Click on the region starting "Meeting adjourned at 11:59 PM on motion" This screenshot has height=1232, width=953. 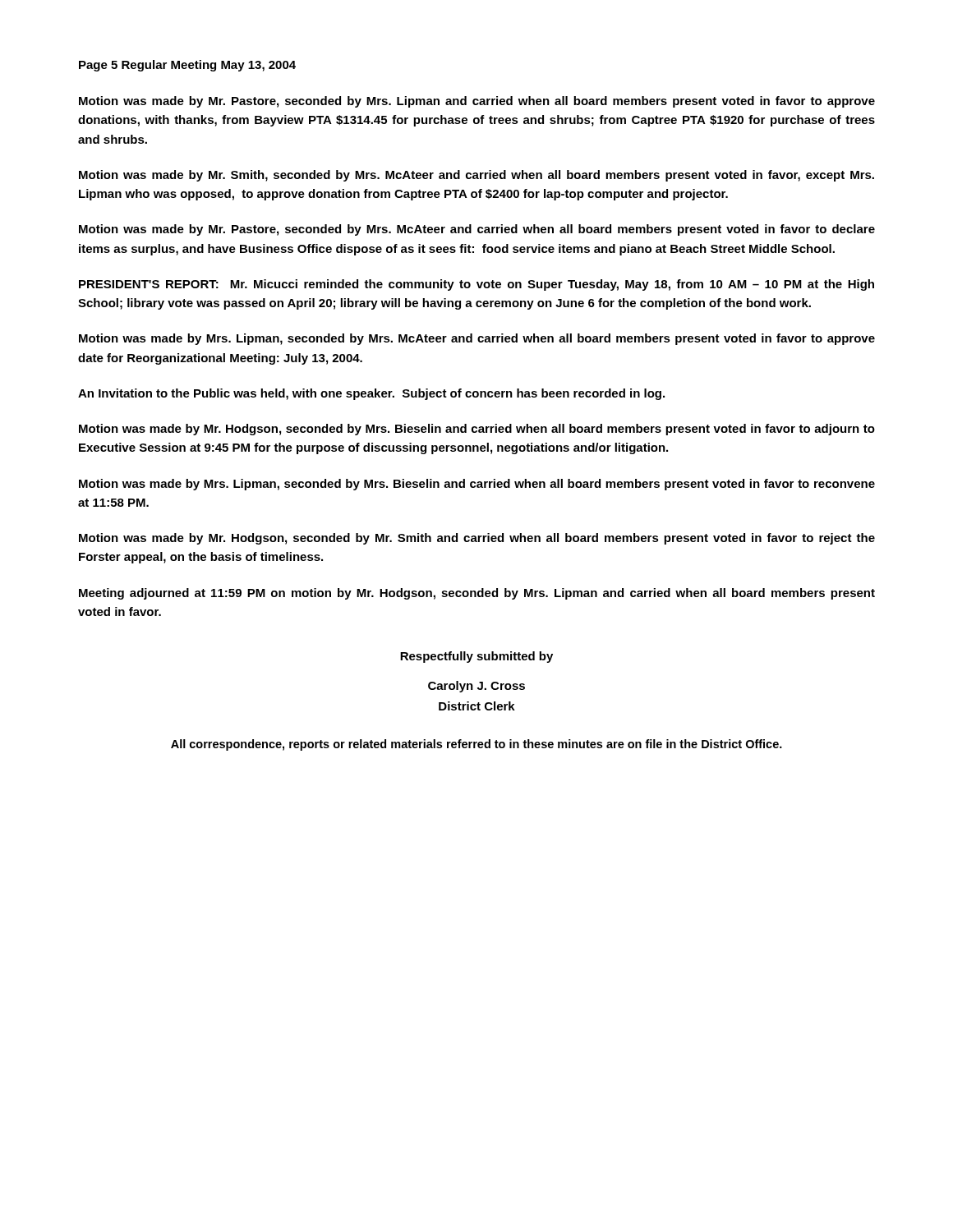pos(476,602)
